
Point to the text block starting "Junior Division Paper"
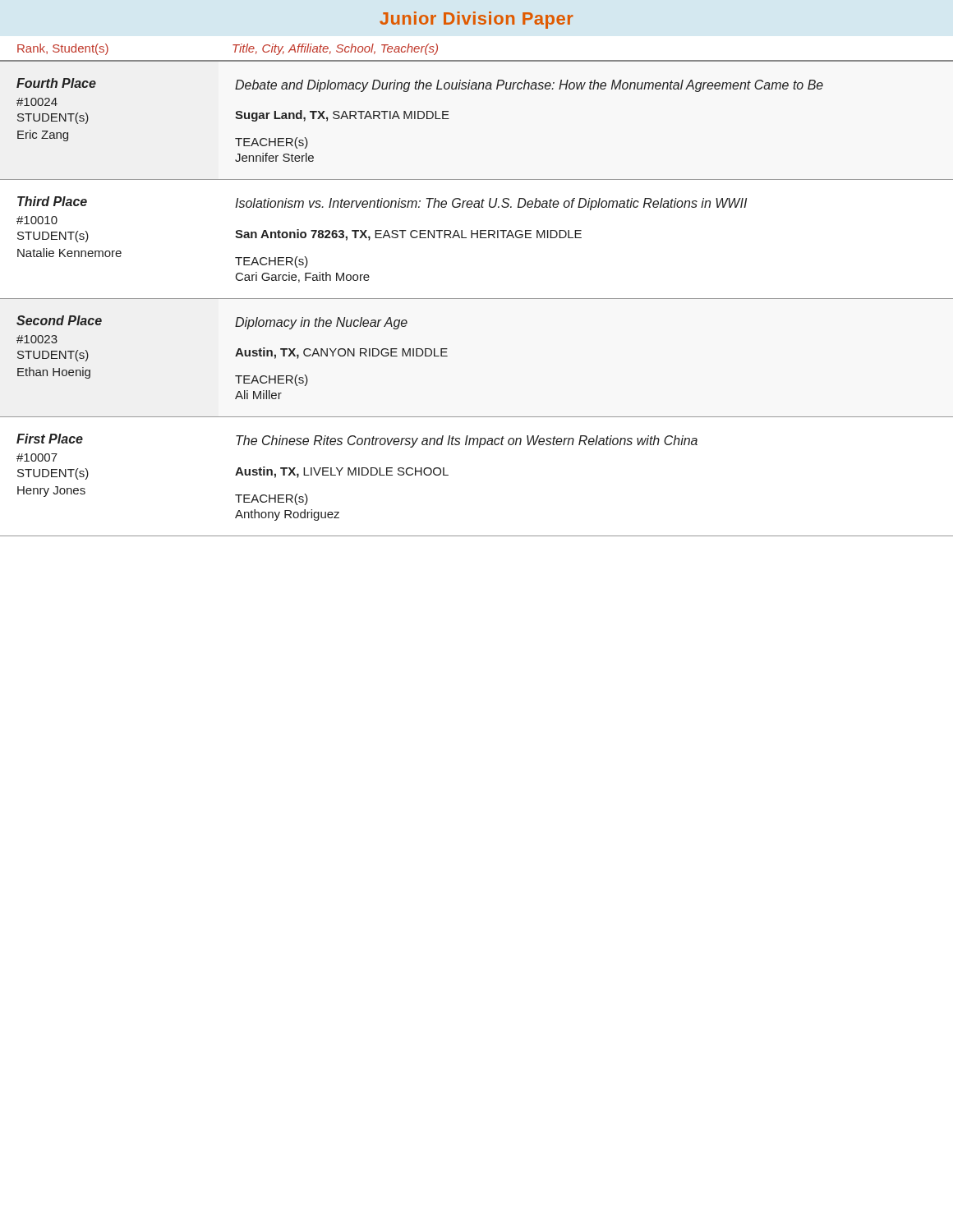(x=476, y=18)
